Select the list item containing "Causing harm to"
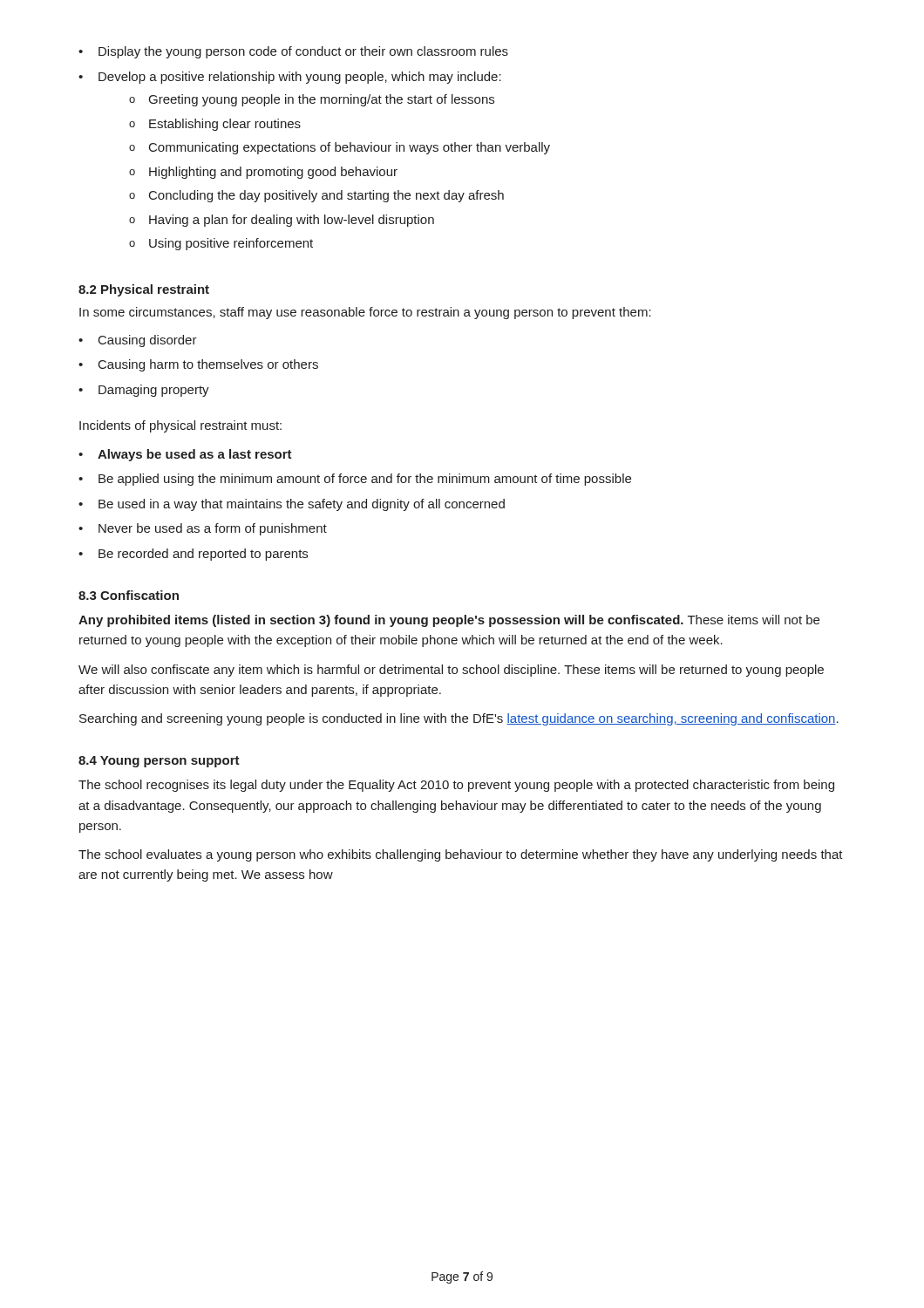924x1308 pixels. coord(198,365)
